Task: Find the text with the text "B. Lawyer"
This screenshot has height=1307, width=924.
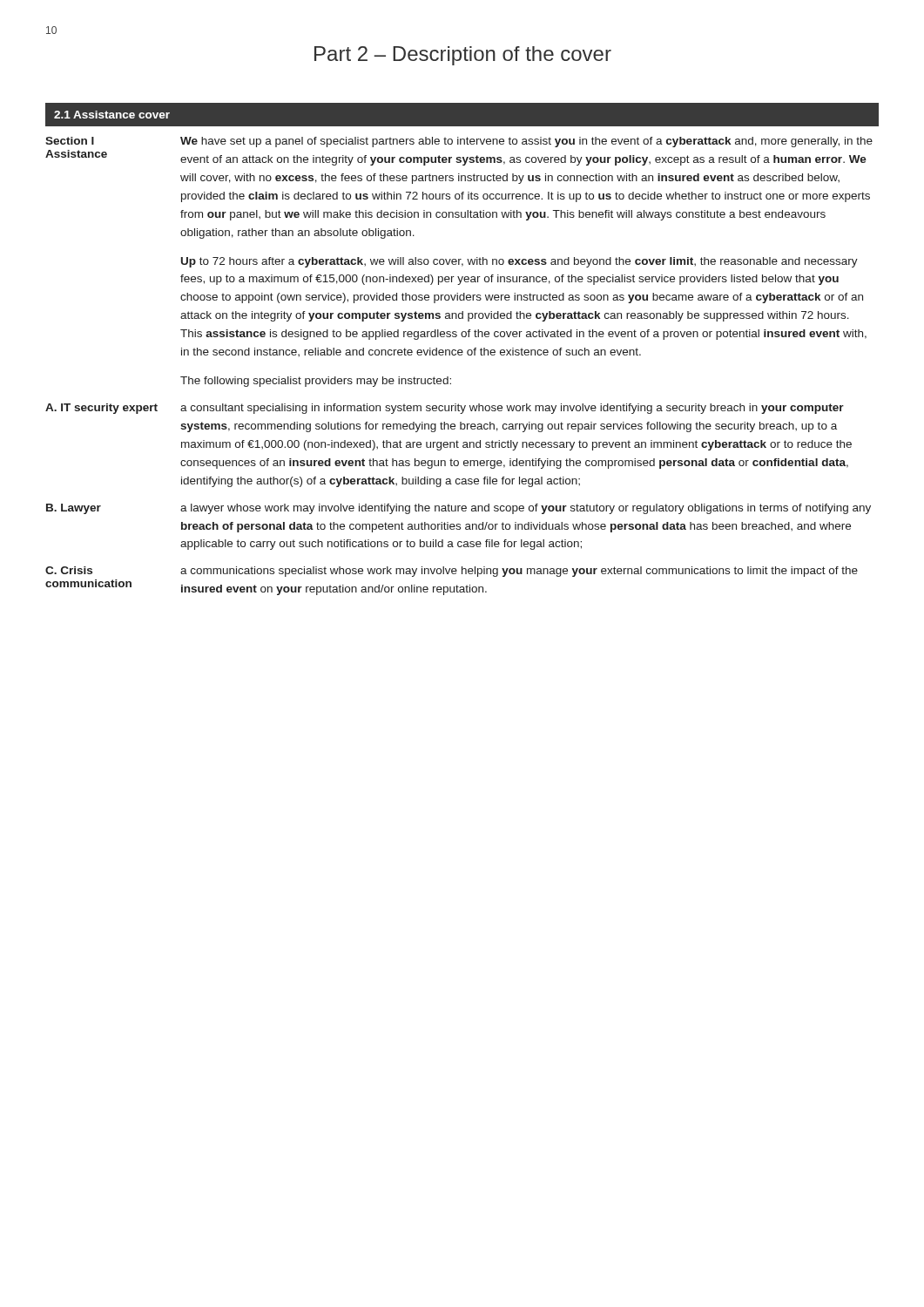Action: tap(73, 507)
